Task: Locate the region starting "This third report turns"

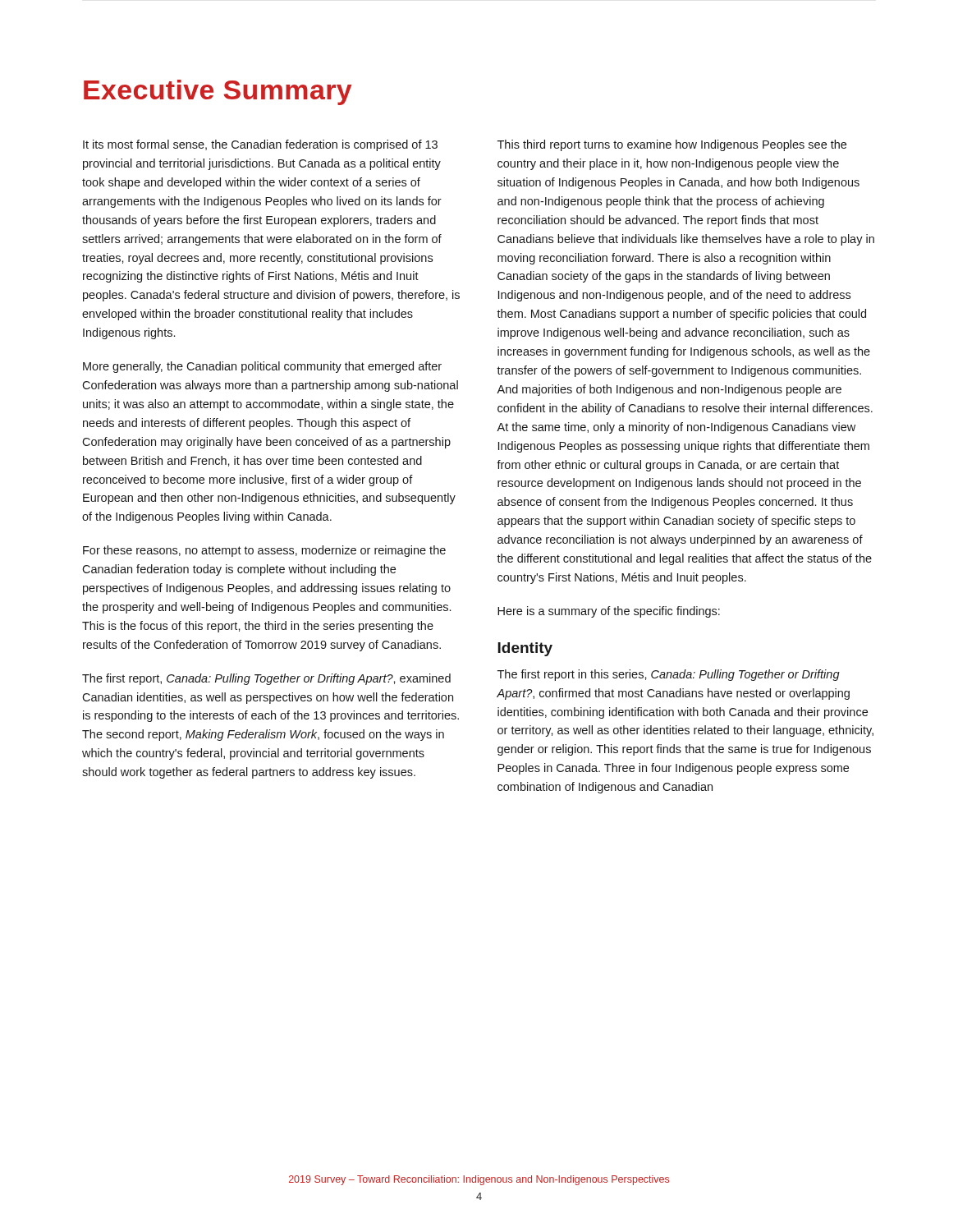Action: click(x=686, y=361)
